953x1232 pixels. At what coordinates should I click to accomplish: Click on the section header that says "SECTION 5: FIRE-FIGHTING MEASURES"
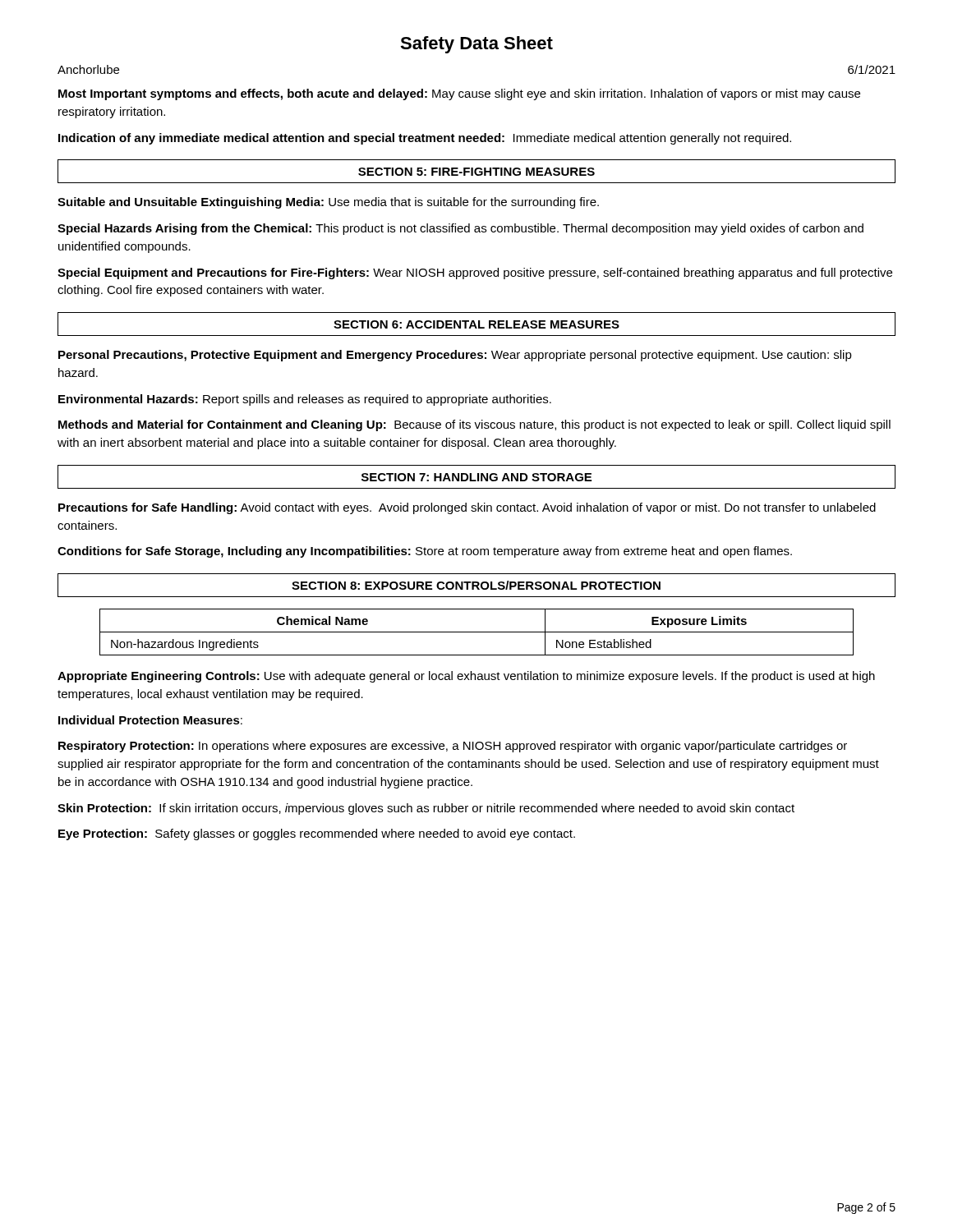click(x=476, y=171)
